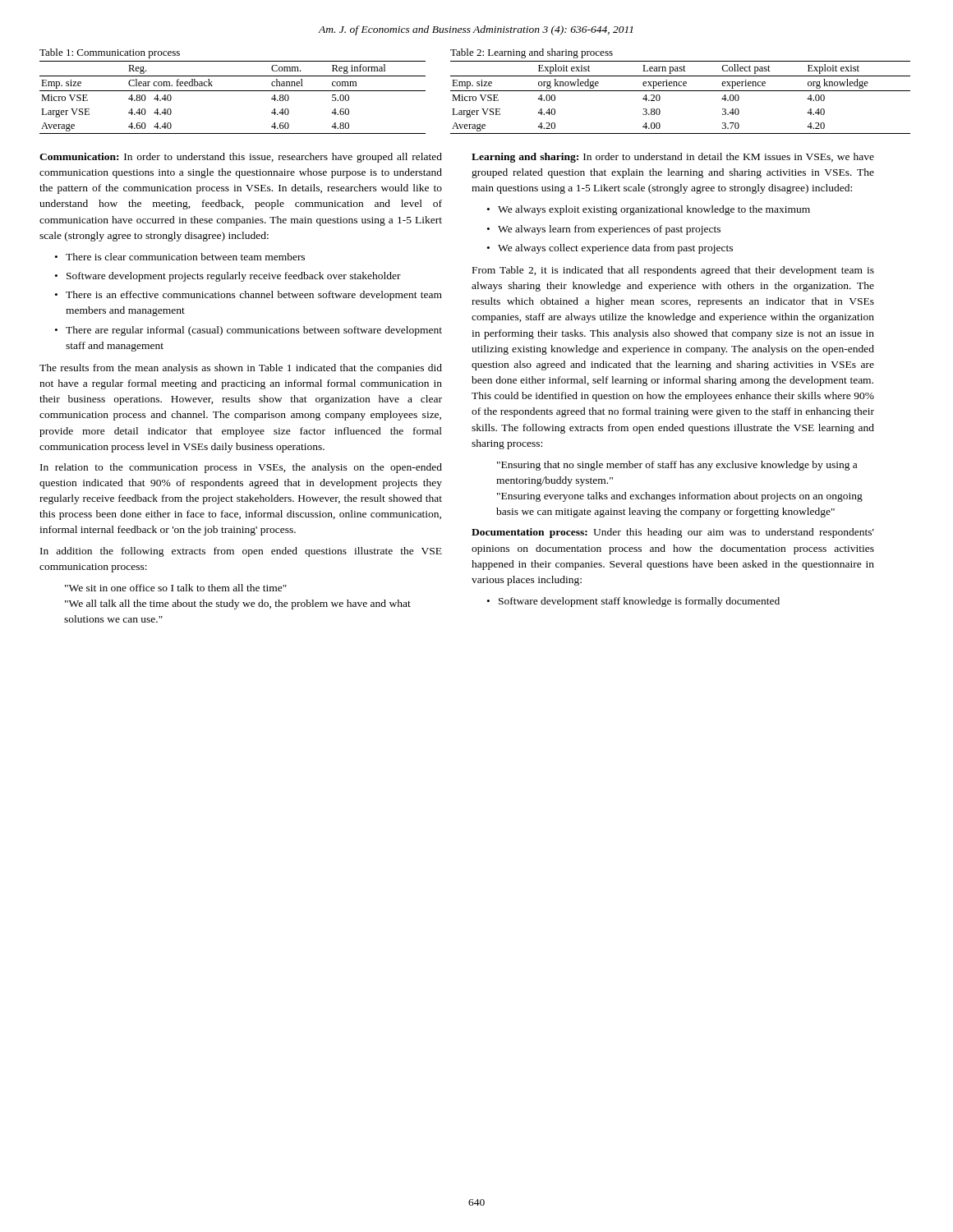The height and width of the screenshot is (1232, 953).
Task: Point to the region starting "We always exploit existing"
Action: [x=654, y=209]
